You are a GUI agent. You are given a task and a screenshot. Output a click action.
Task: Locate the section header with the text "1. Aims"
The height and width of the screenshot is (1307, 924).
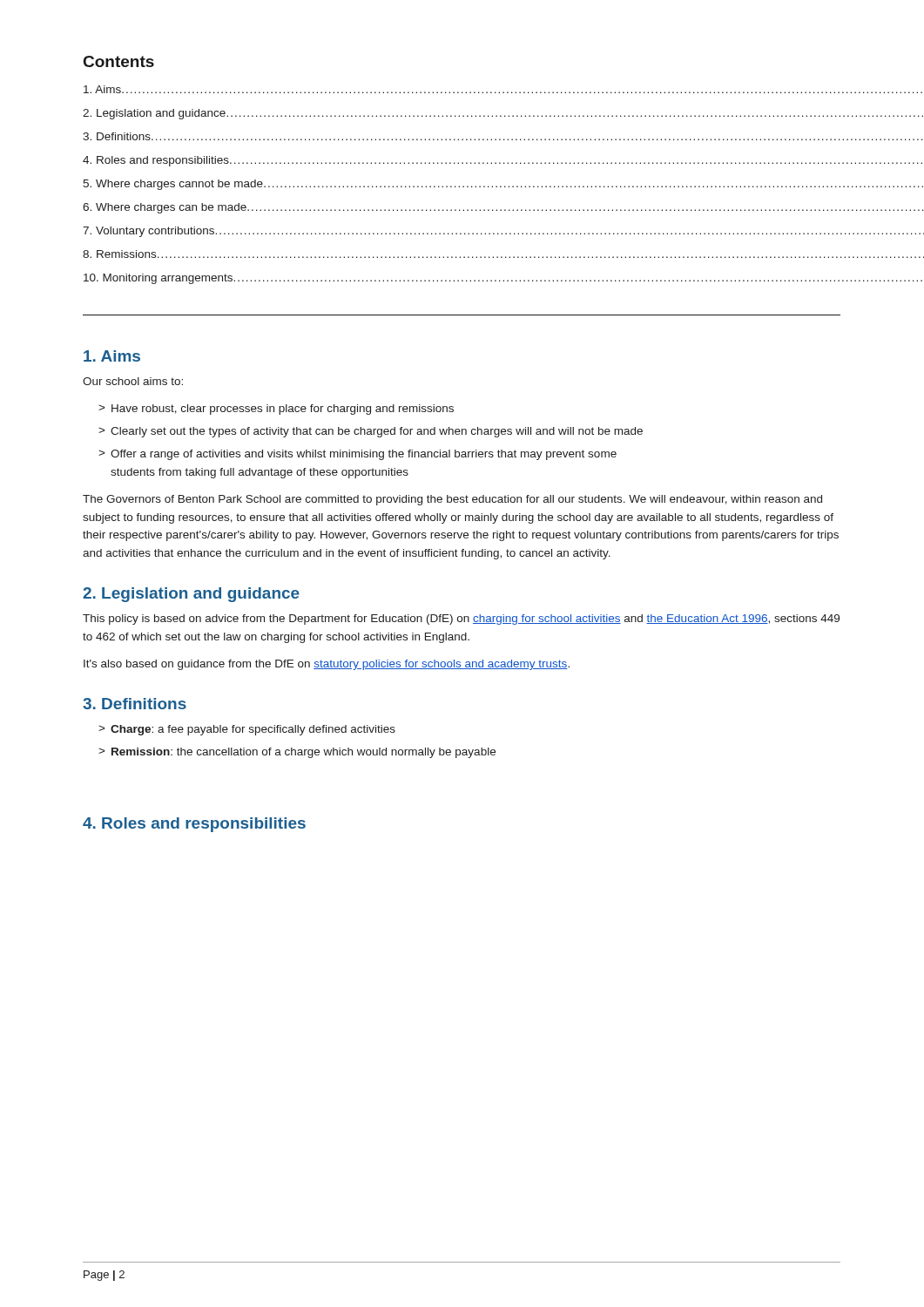(112, 356)
